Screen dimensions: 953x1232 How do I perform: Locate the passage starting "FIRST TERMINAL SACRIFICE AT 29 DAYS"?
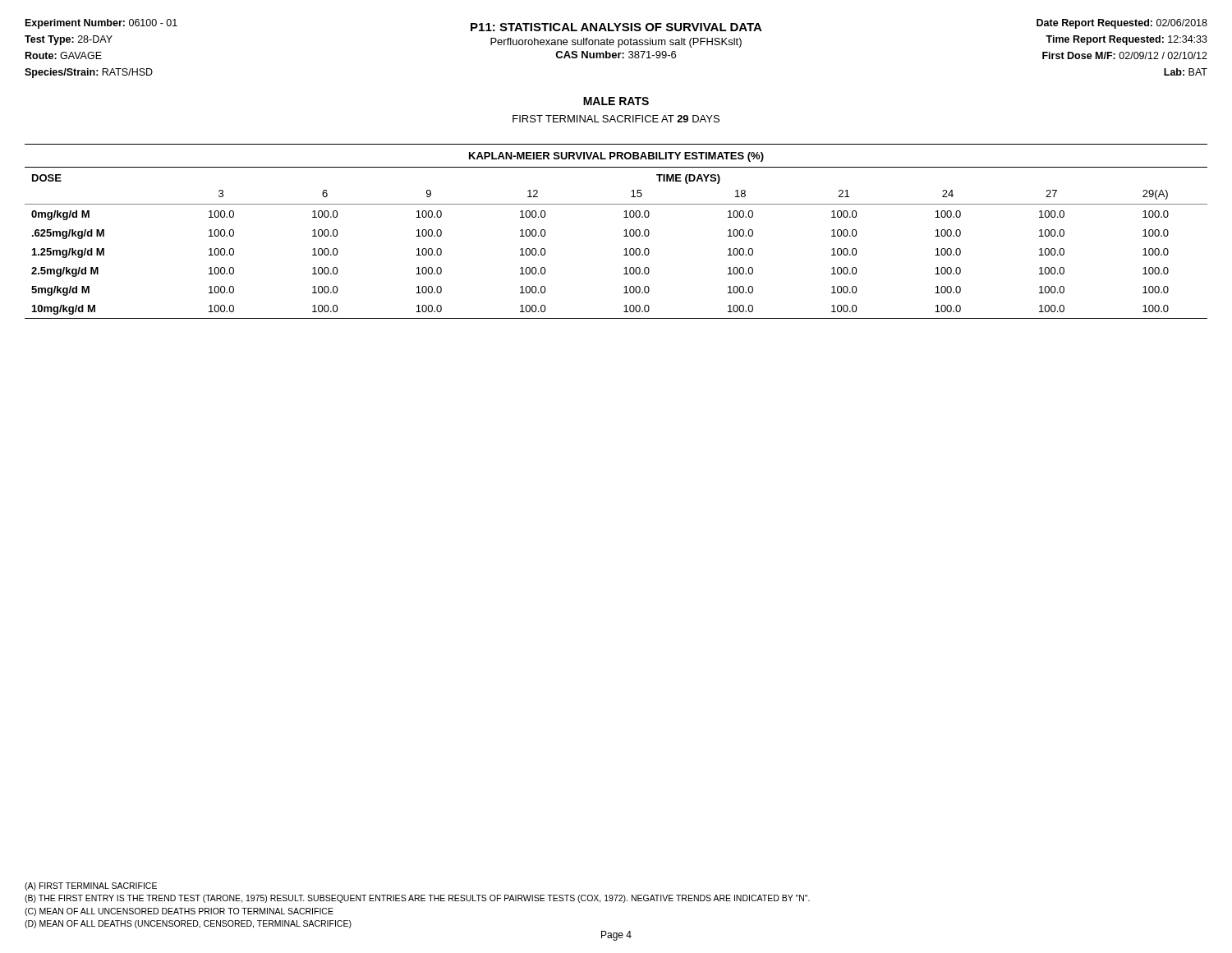click(616, 119)
